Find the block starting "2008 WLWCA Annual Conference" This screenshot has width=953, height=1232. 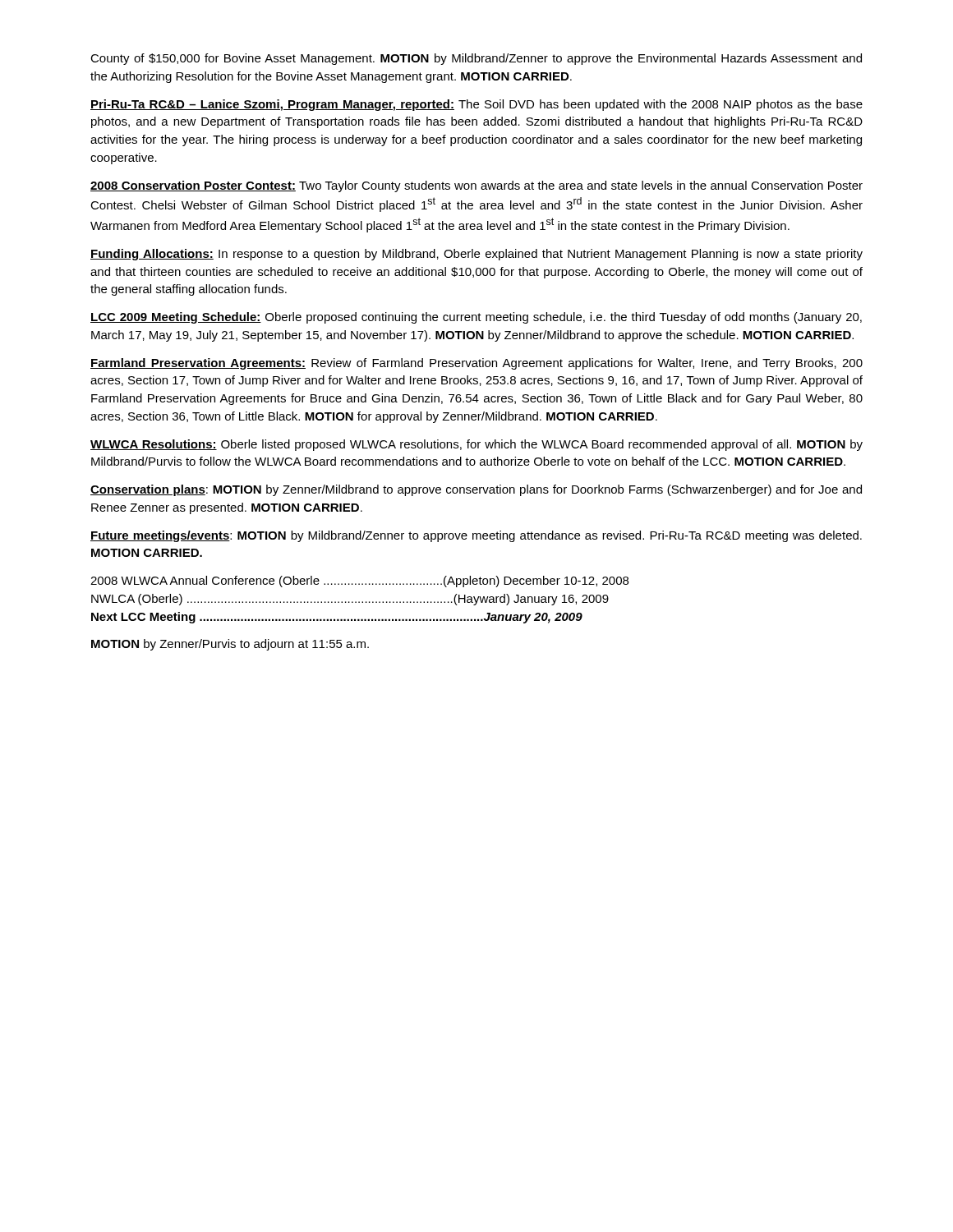click(x=476, y=581)
